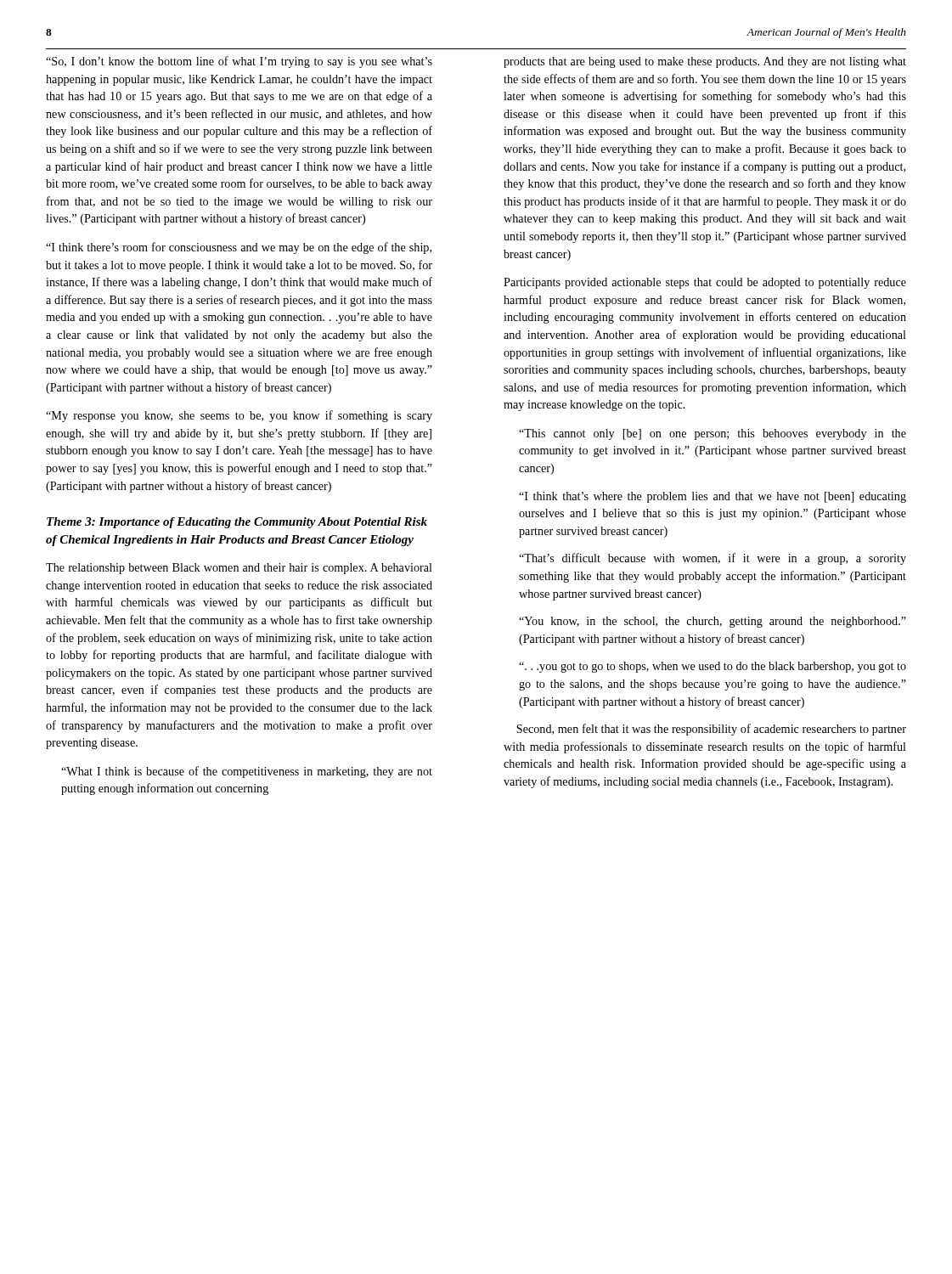The image size is (952, 1274).
Task: Select the region starting "“. . .you got to"
Action: (712, 684)
